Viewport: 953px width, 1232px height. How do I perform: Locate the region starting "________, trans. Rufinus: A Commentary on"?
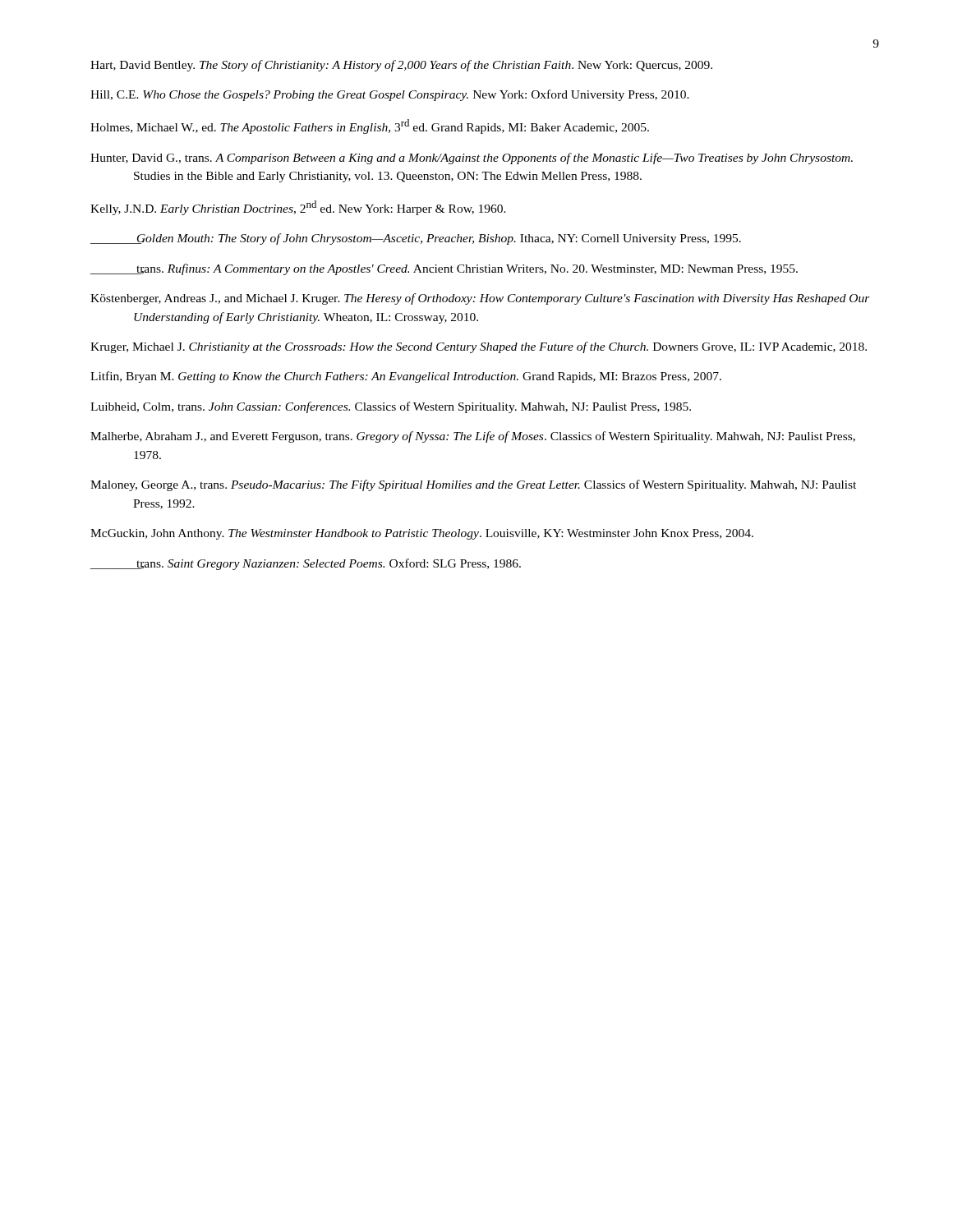tap(444, 268)
